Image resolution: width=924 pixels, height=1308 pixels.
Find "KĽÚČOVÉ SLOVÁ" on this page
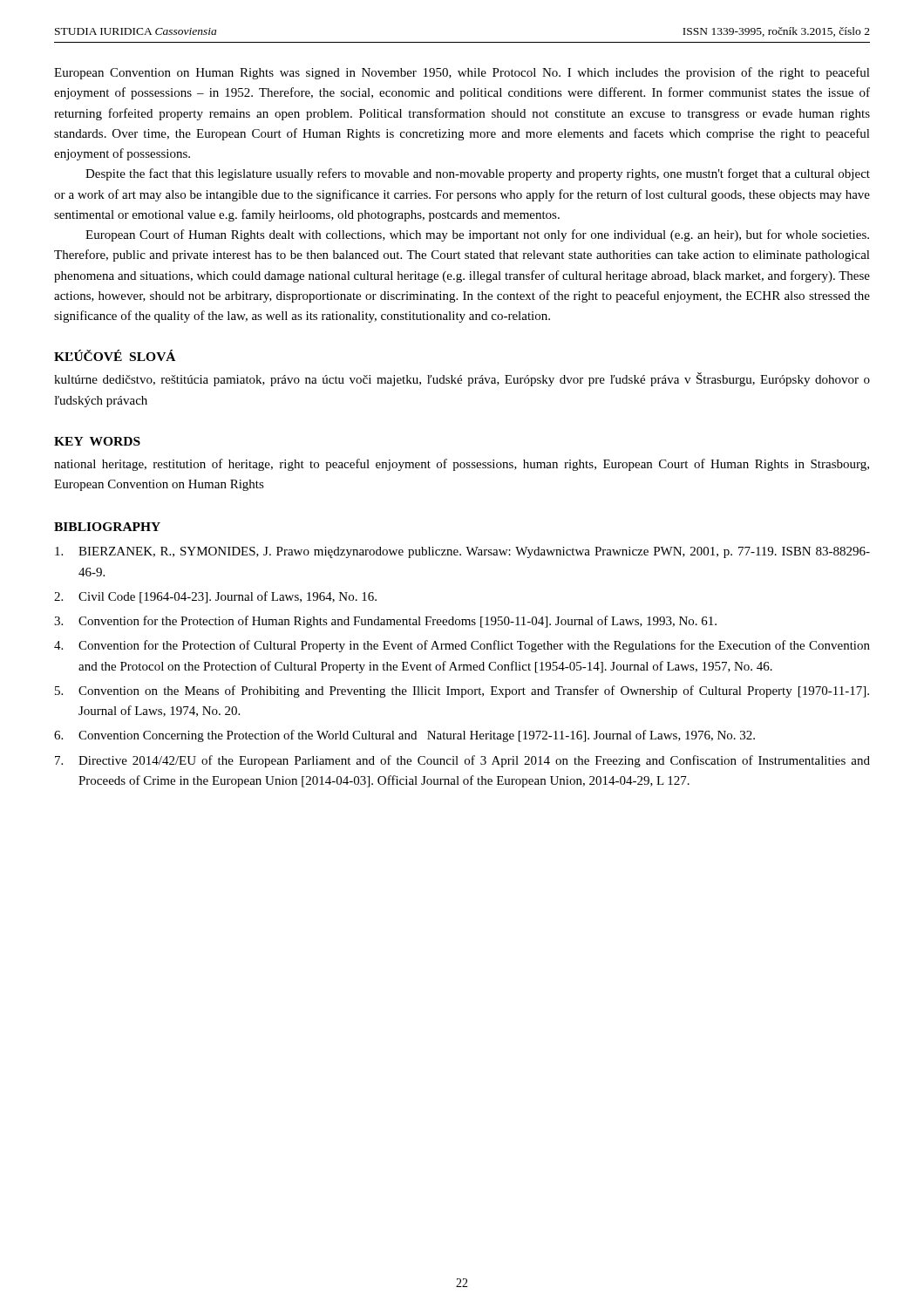pyautogui.click(x=115, y=356)
